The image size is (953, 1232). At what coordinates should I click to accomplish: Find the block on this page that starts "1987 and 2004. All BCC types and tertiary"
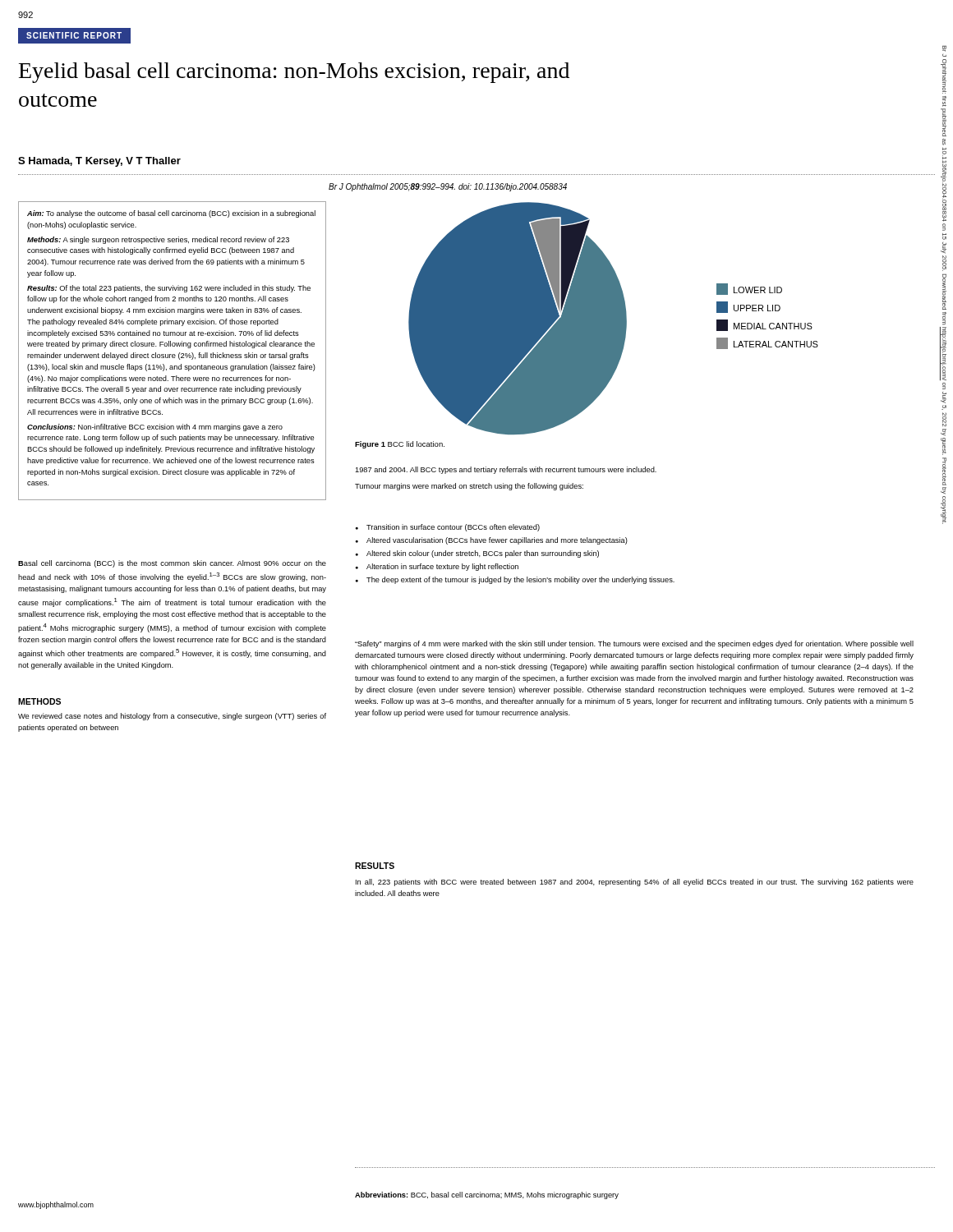click(634, 479)
